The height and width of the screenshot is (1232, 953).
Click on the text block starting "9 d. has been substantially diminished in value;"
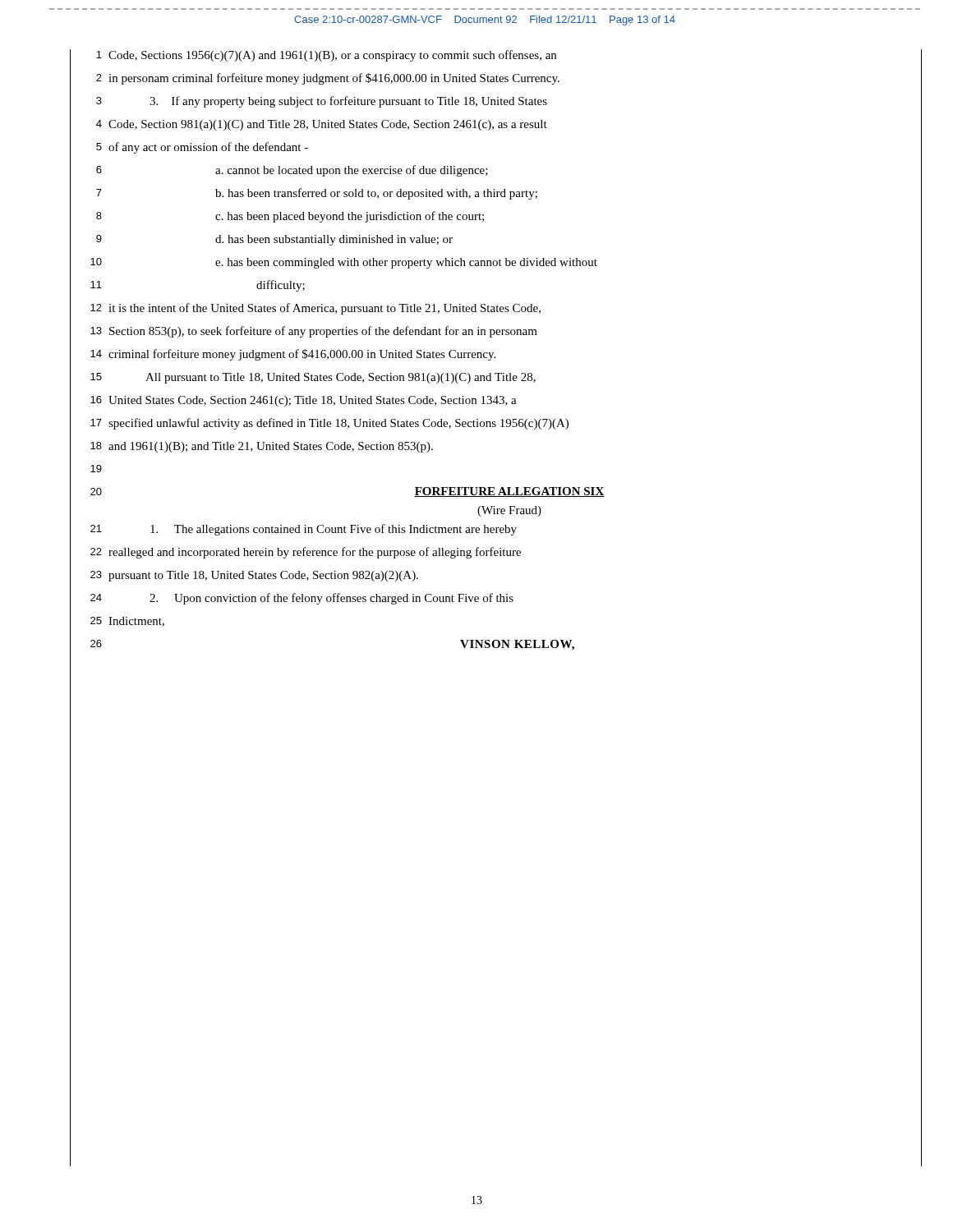tap(274, 240)
